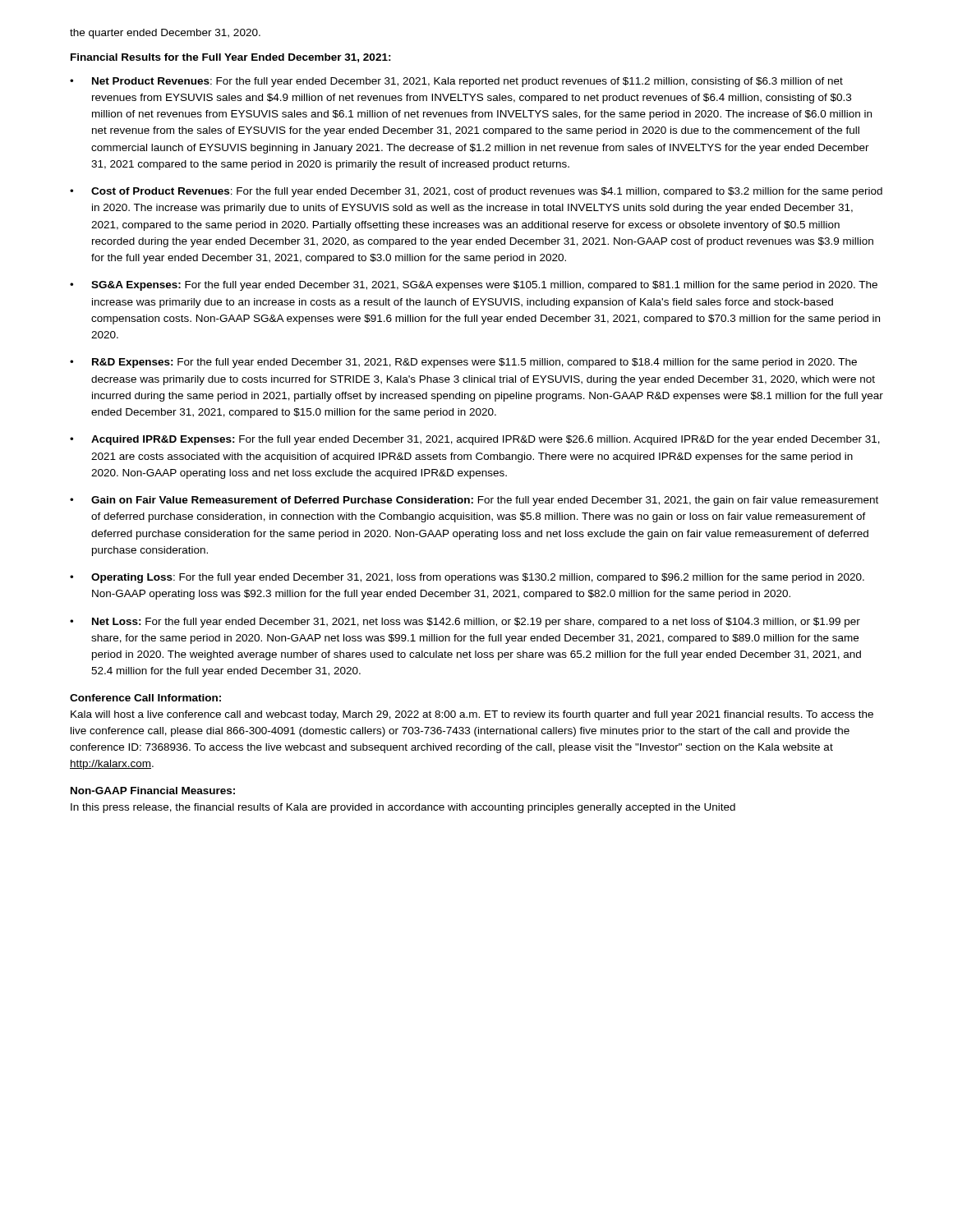The image size is (953, 1232).
Task: Locate the text block with the text "Kala will host a"
Action: click(472, 739)
